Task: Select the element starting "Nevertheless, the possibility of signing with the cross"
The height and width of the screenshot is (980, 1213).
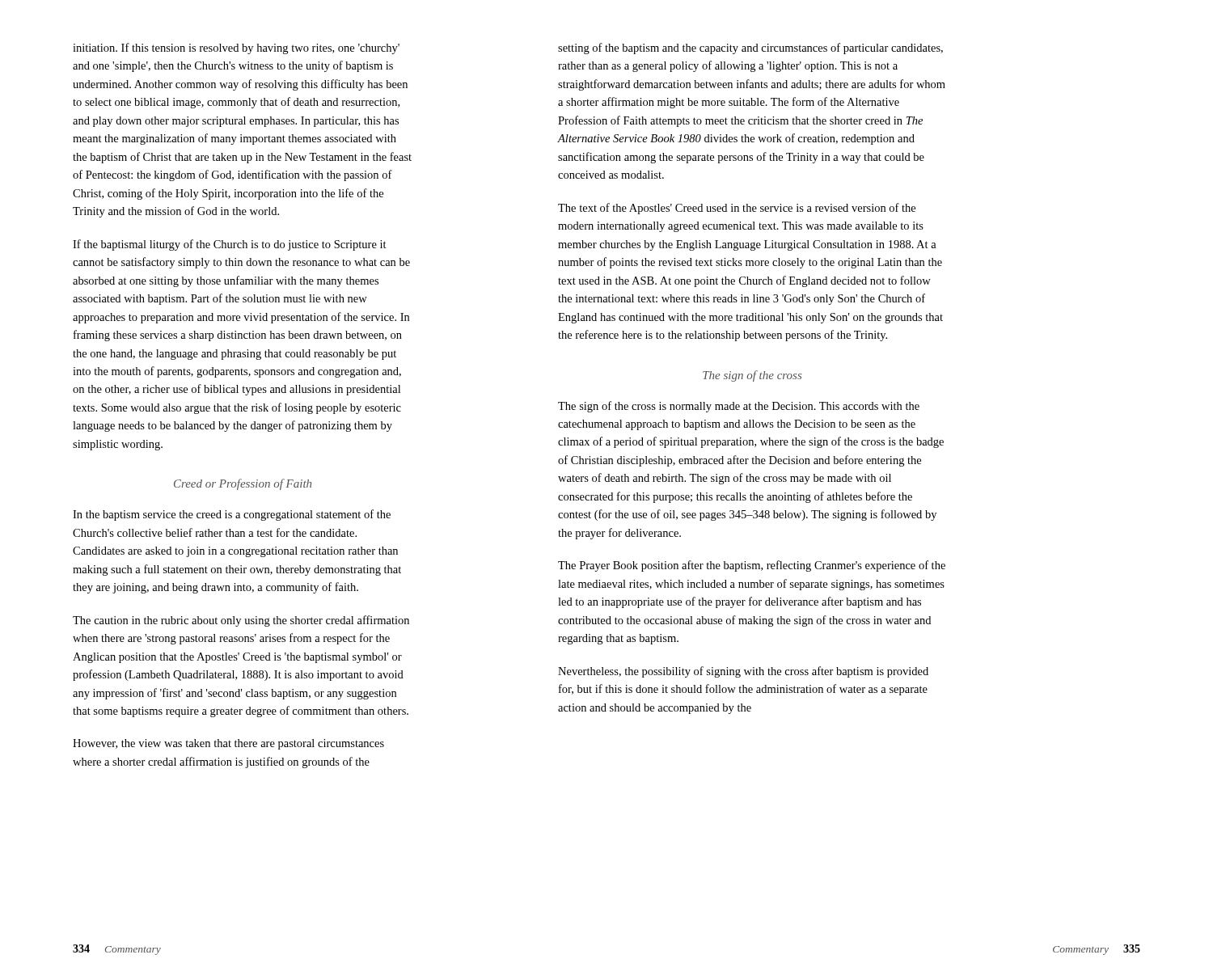Action: [743, 689]
